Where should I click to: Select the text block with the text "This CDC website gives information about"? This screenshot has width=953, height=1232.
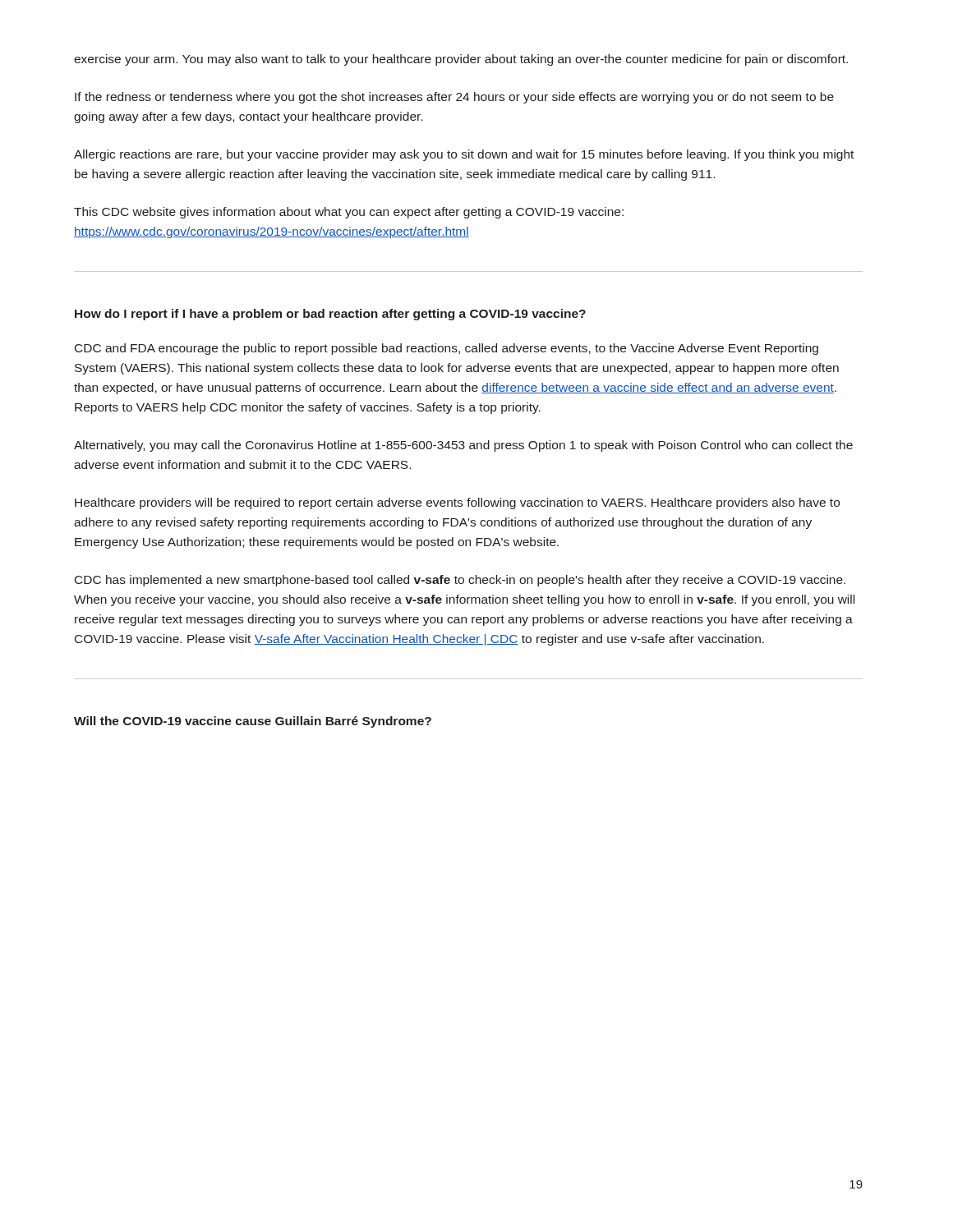349,221
